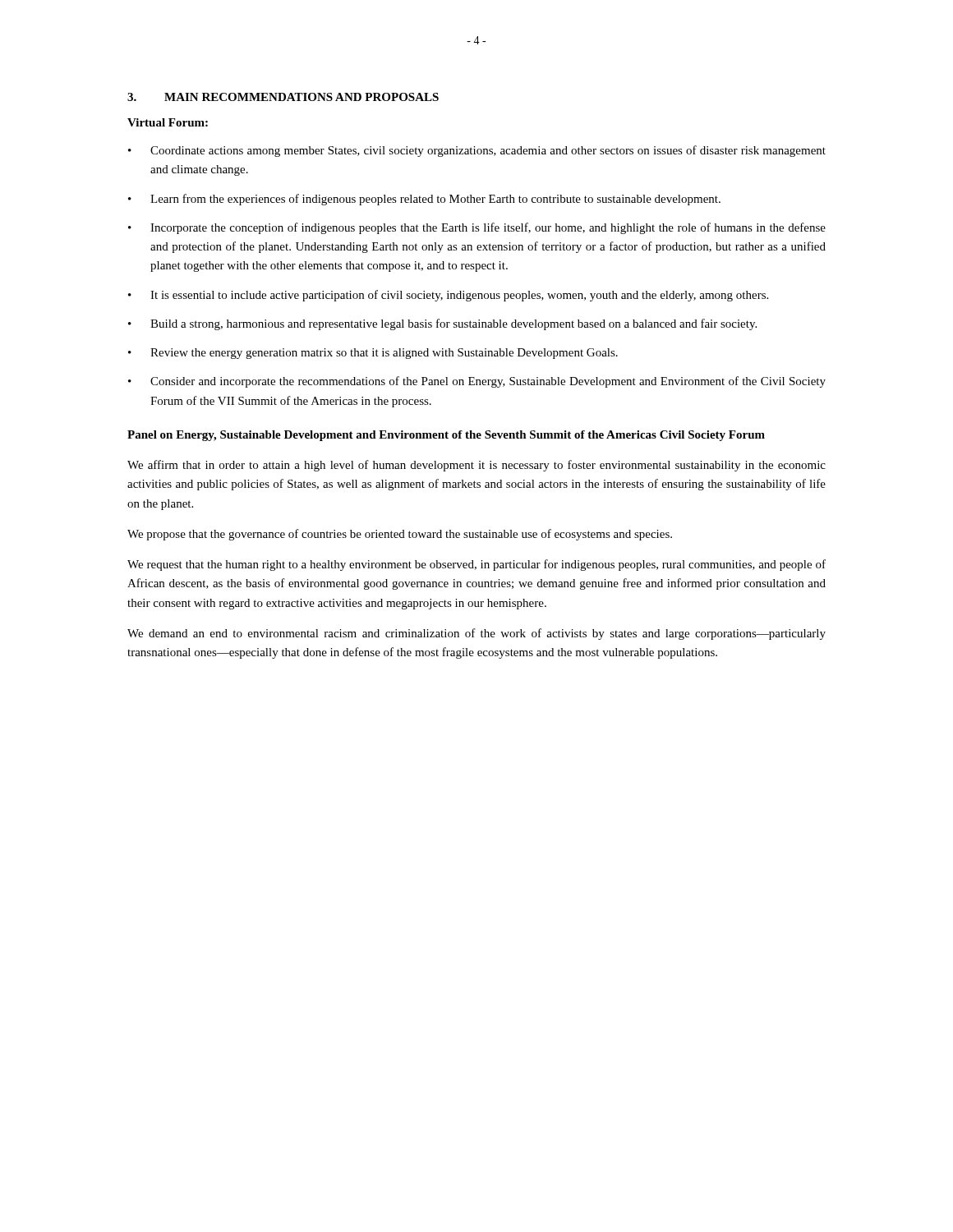Select the list item that says "• Incorporate the"
Image resolution: width=953 pixels, height=1232 pixels.
(x=476, y=247)
